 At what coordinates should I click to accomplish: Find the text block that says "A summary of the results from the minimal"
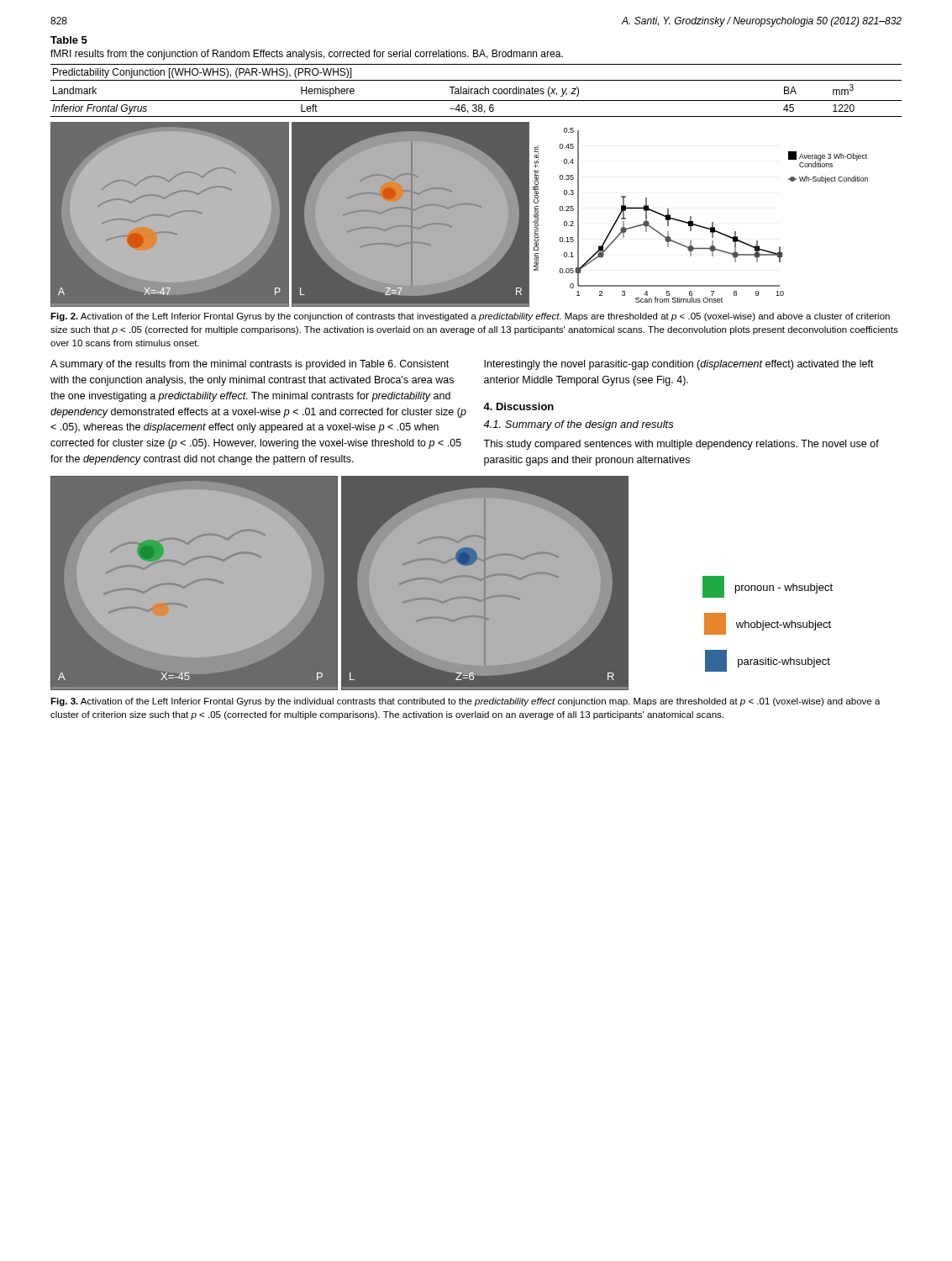258,412
